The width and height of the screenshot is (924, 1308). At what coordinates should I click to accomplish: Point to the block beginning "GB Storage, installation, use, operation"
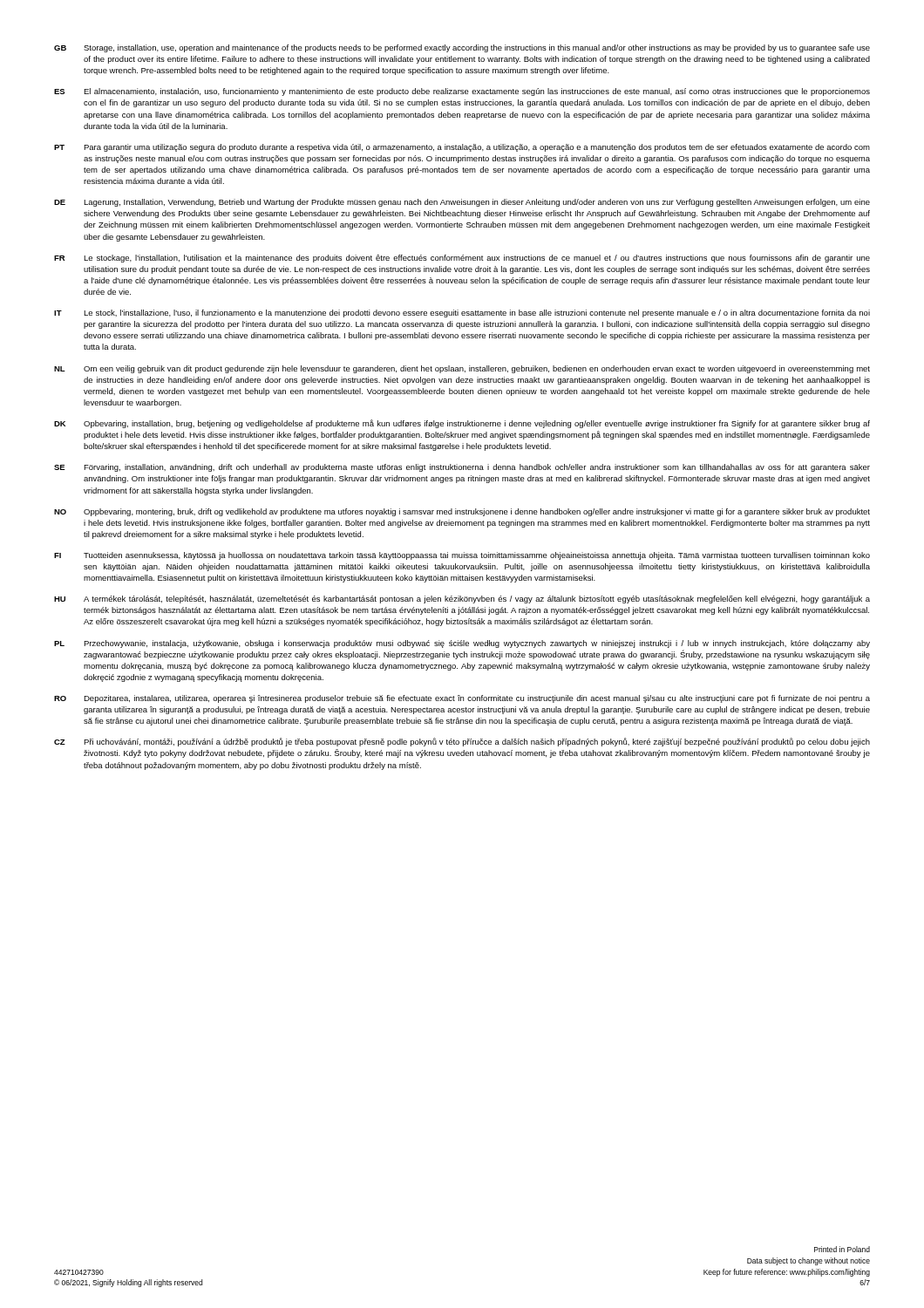(x=462, y=59)
